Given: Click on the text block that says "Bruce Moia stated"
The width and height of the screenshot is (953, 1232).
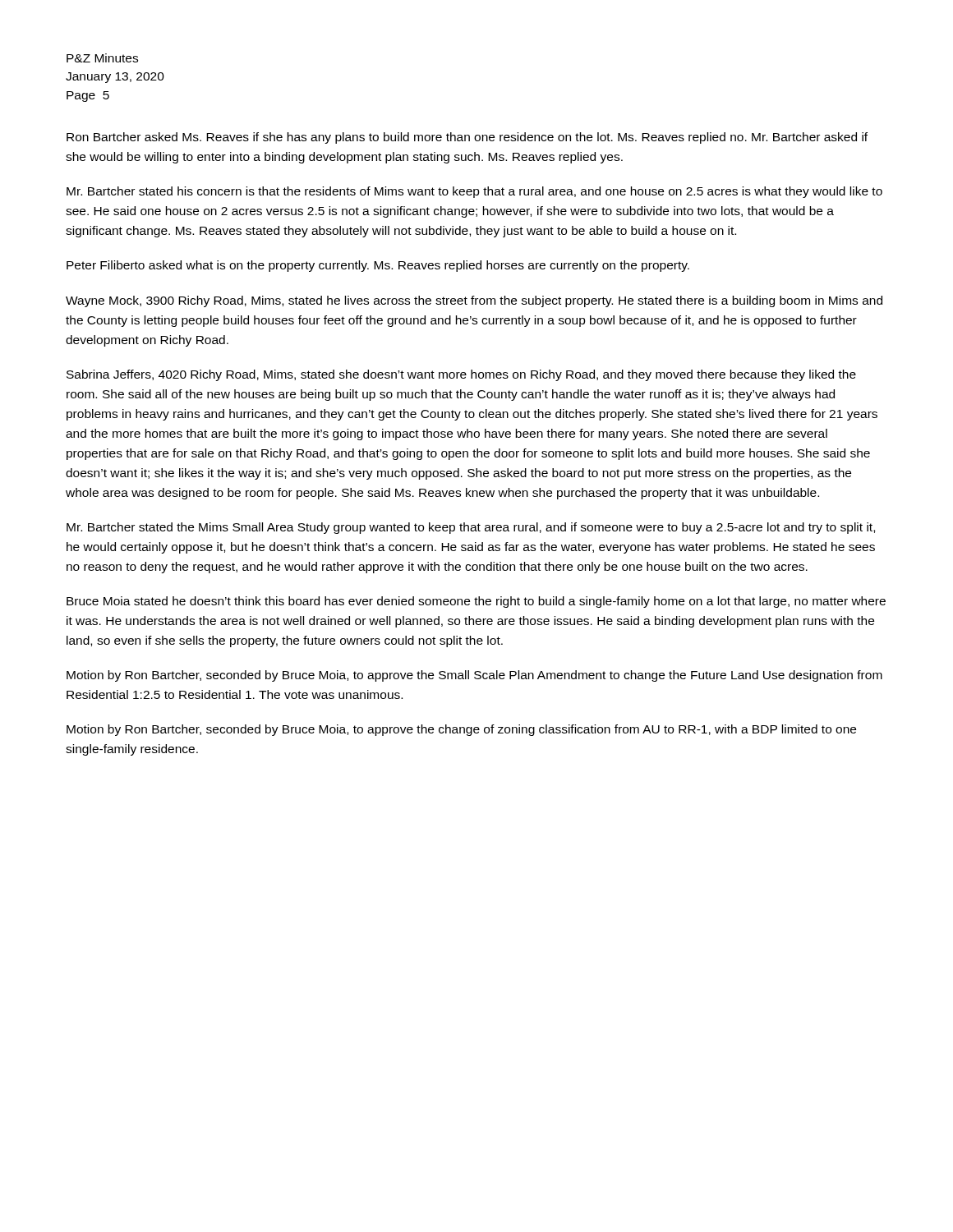Looking at the screenshot, I should tap(476, 620).
